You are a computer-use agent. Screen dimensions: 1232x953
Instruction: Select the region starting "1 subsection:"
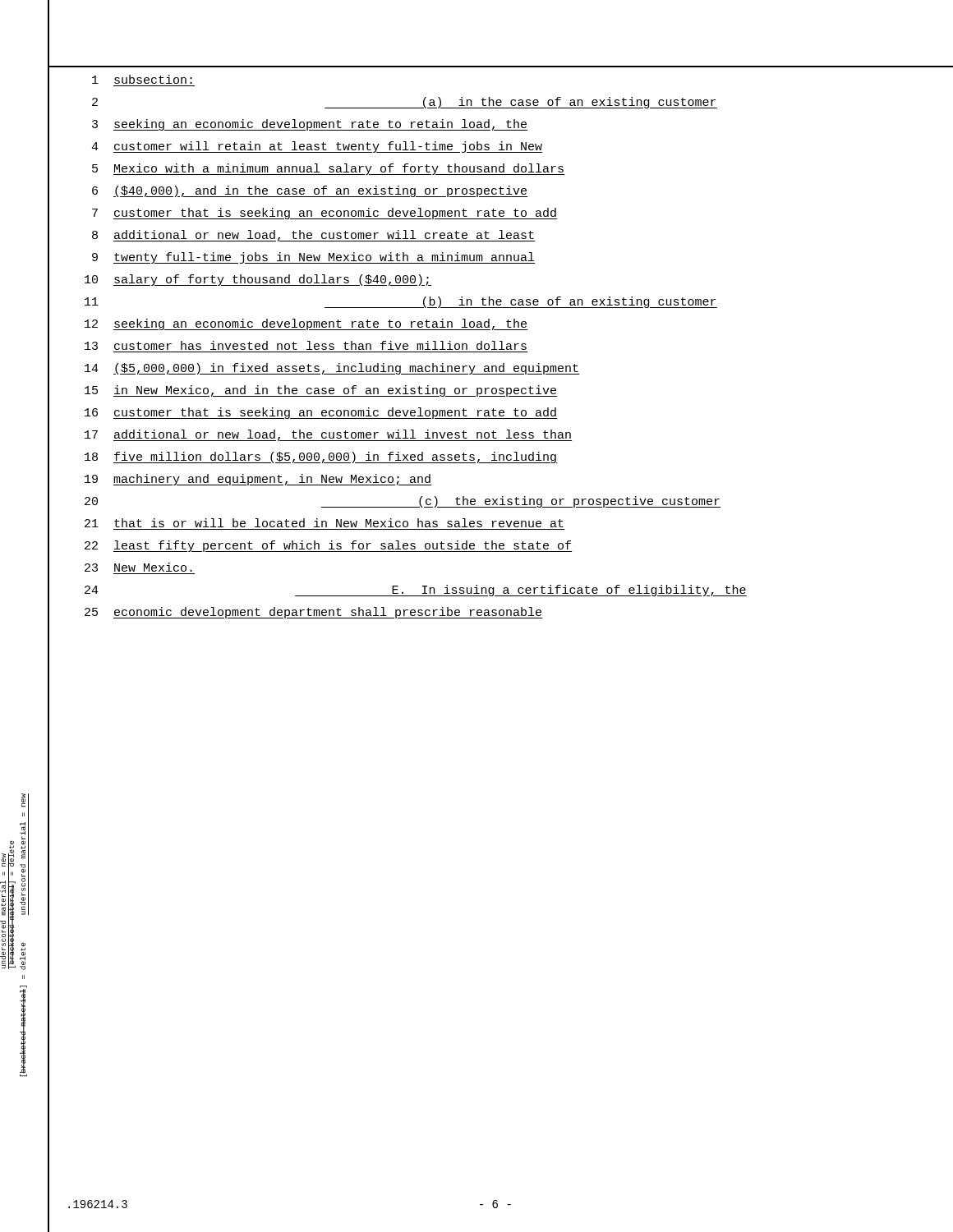[x=122, y=81]
